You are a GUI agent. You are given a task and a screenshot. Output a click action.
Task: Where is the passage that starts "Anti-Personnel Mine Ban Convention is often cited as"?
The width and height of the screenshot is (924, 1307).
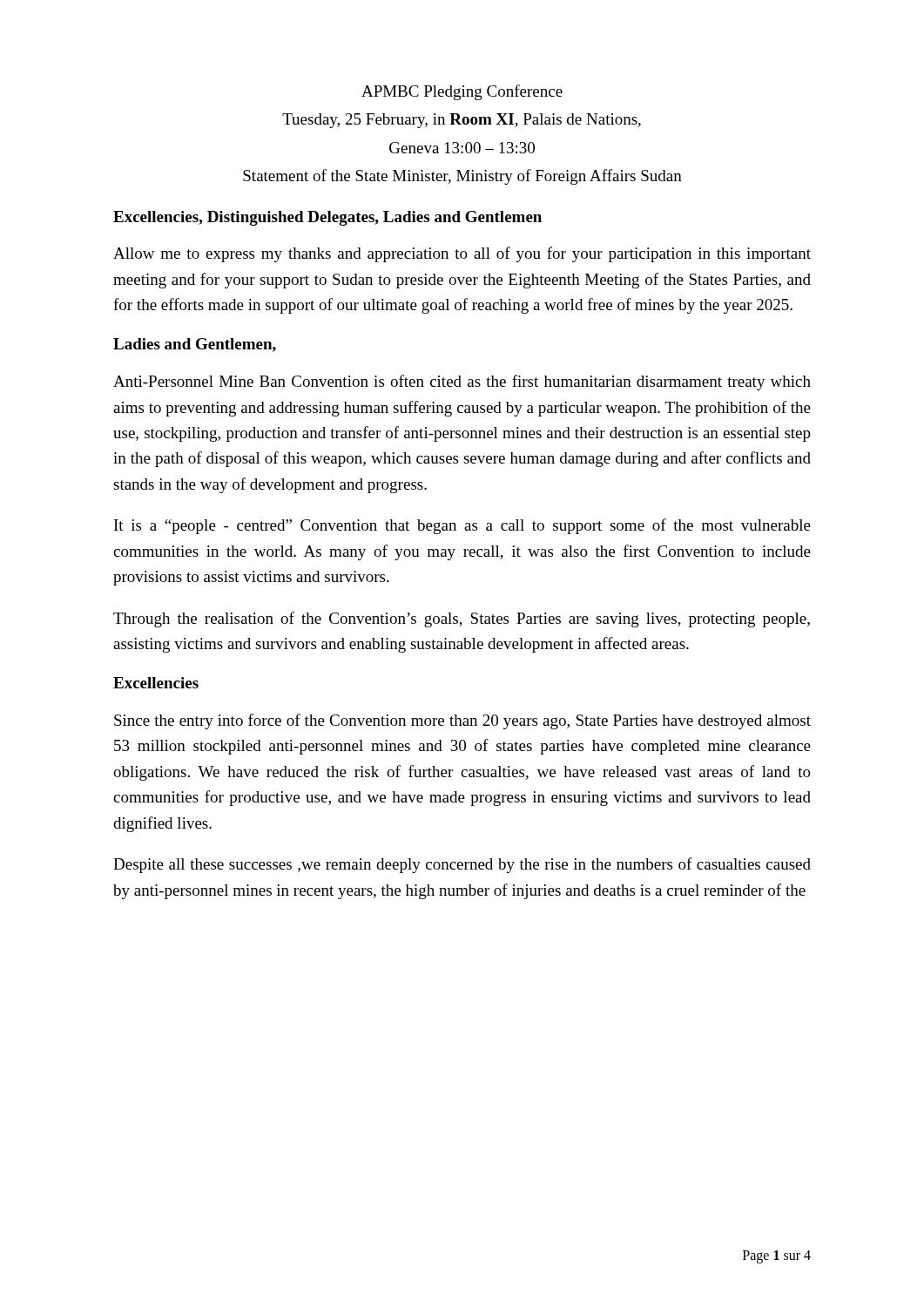pyautogui.click(x=462, y=433)
